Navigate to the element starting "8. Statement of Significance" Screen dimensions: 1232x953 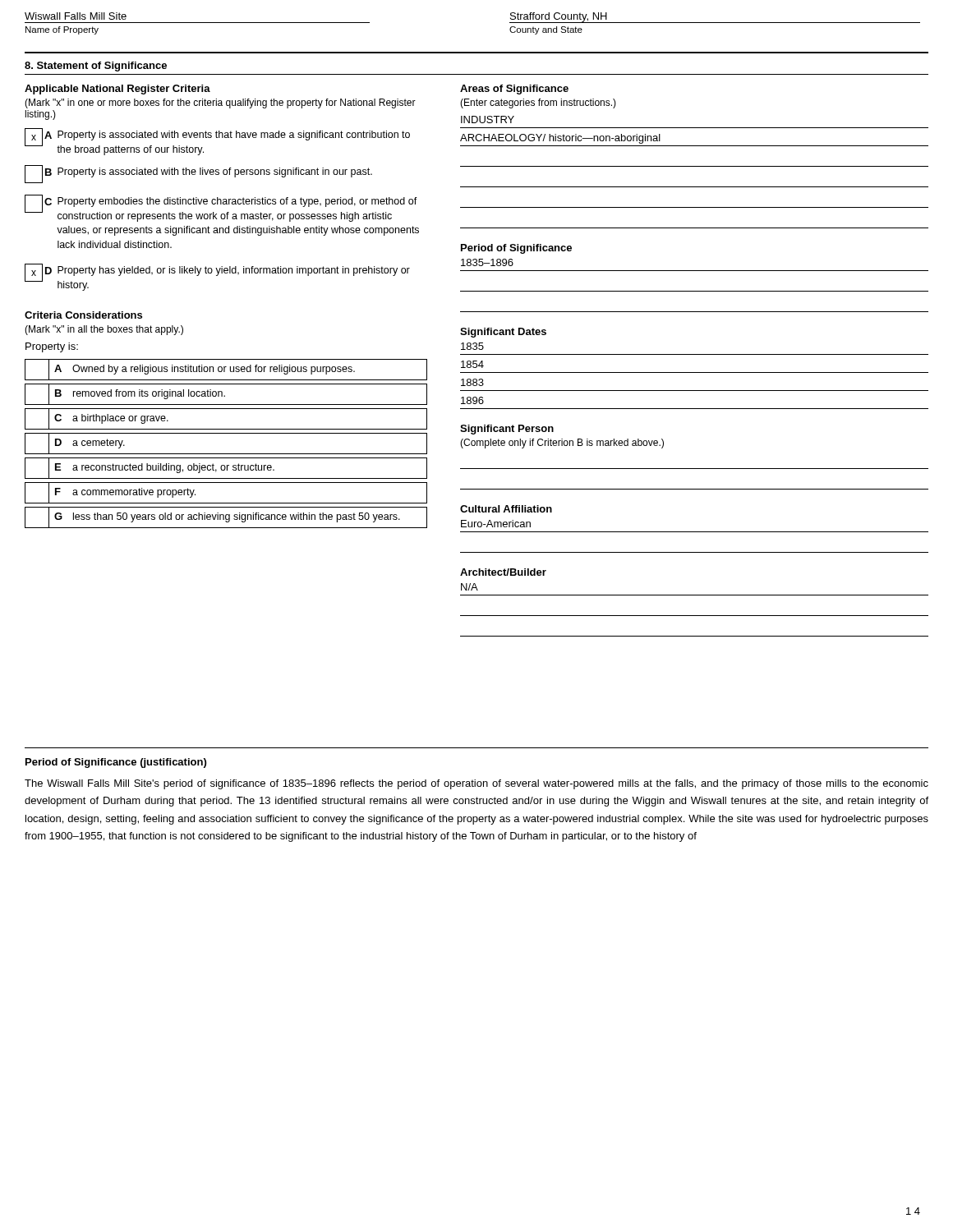pyautogui.click(x=96, y=65)
